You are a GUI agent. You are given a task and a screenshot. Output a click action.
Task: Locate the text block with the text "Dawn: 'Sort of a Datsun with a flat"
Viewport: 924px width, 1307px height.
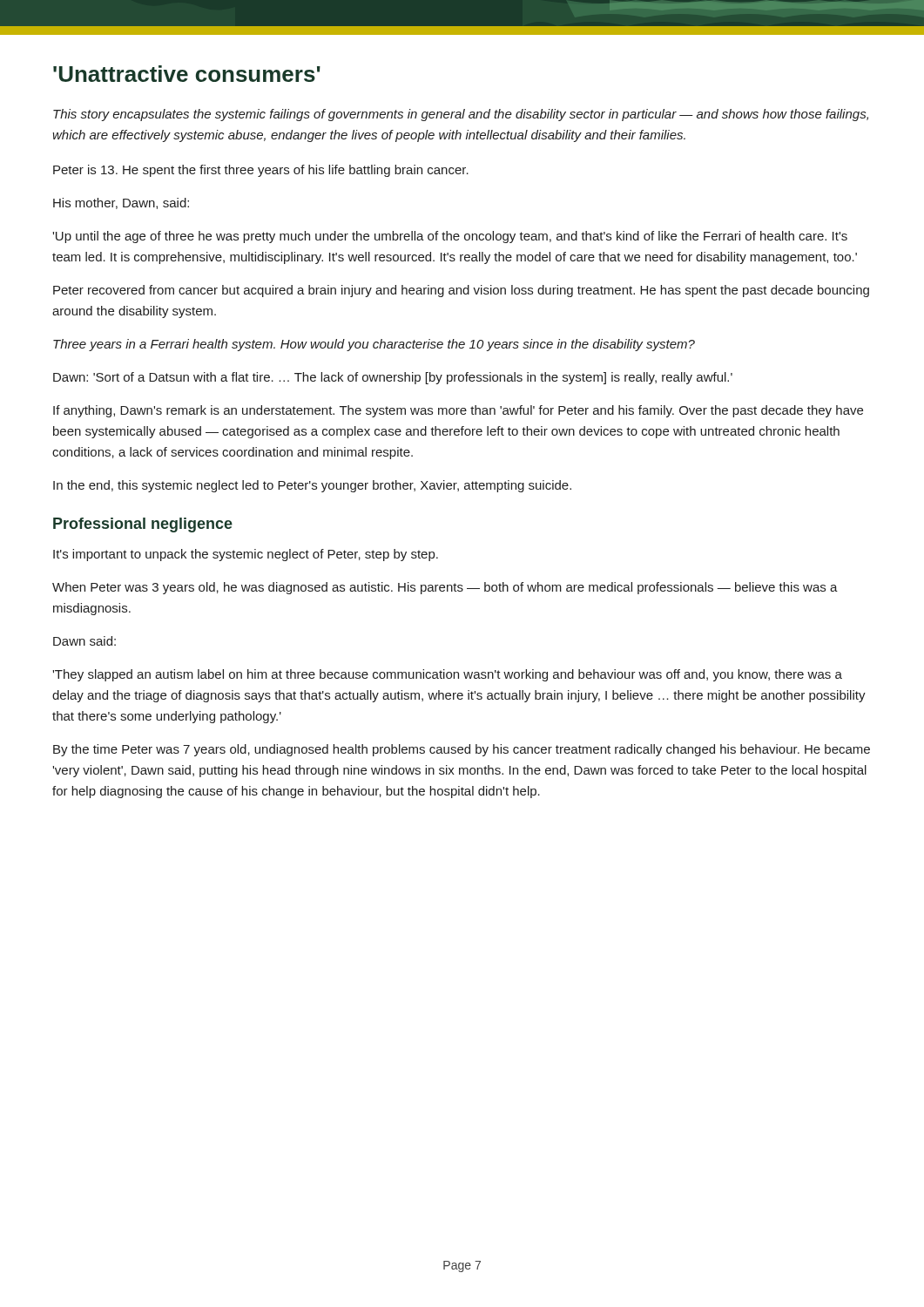point(393,377)
